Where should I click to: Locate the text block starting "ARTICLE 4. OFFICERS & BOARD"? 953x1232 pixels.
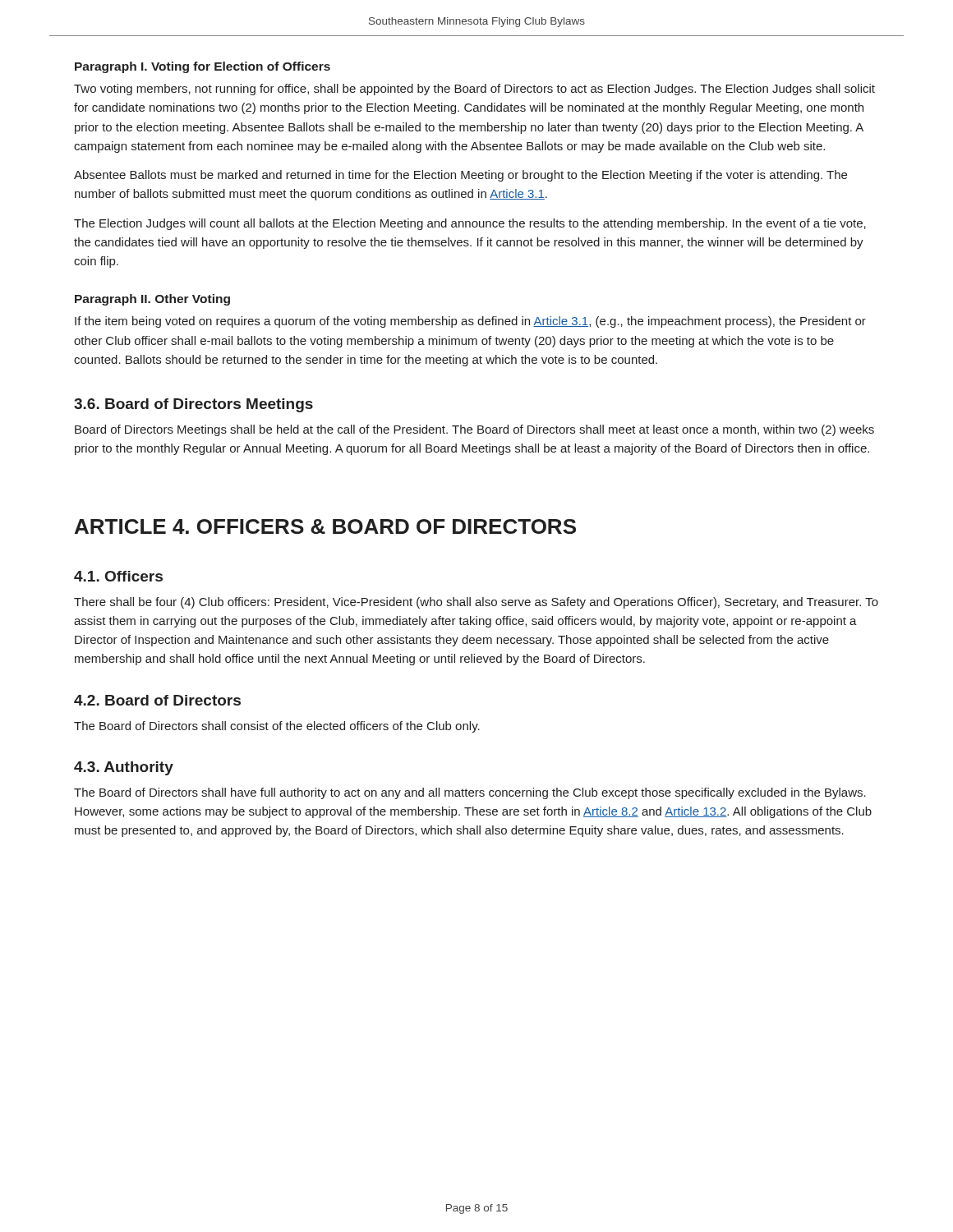[325, 526]
